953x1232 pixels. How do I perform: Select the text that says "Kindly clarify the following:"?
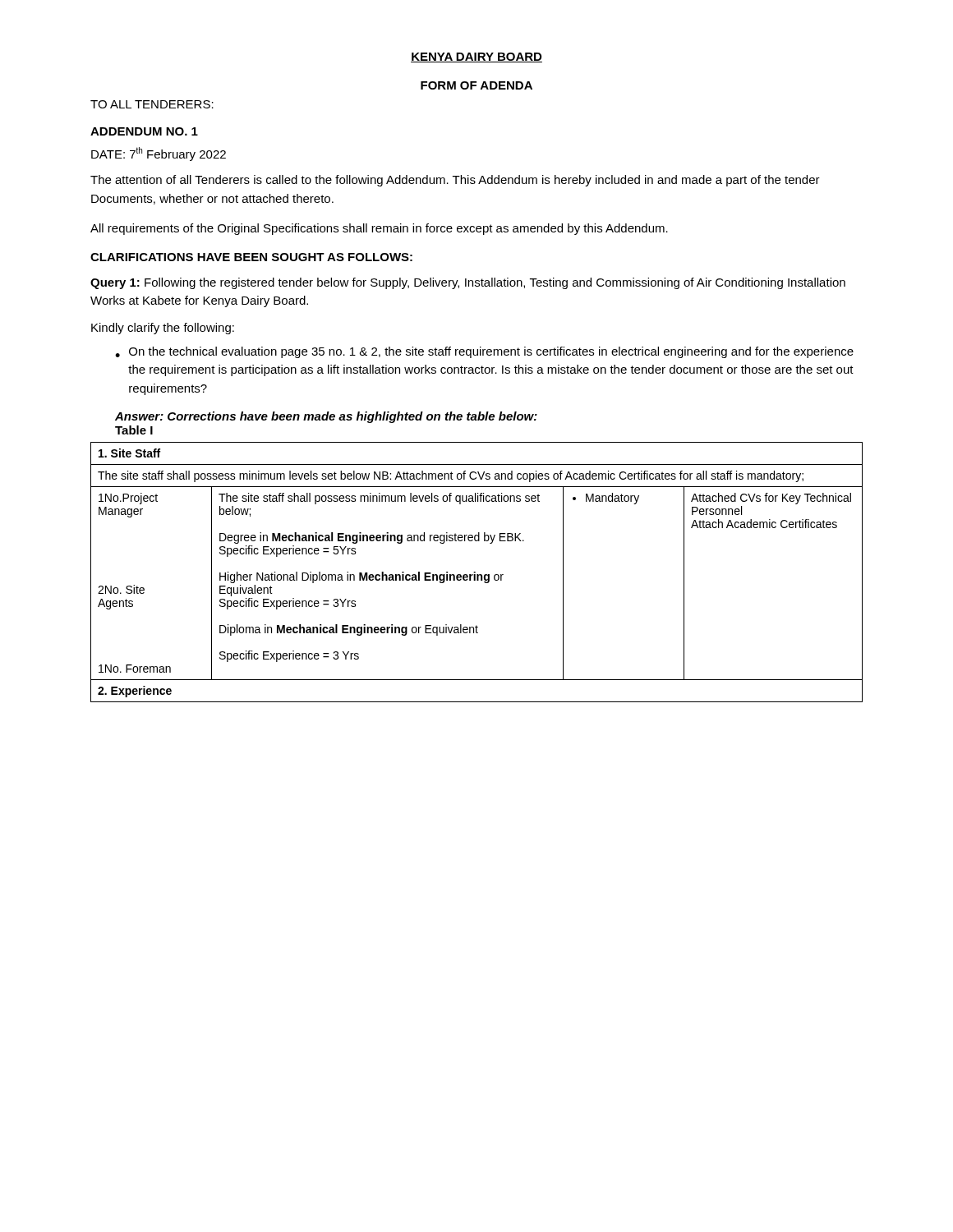coord(163,327)
